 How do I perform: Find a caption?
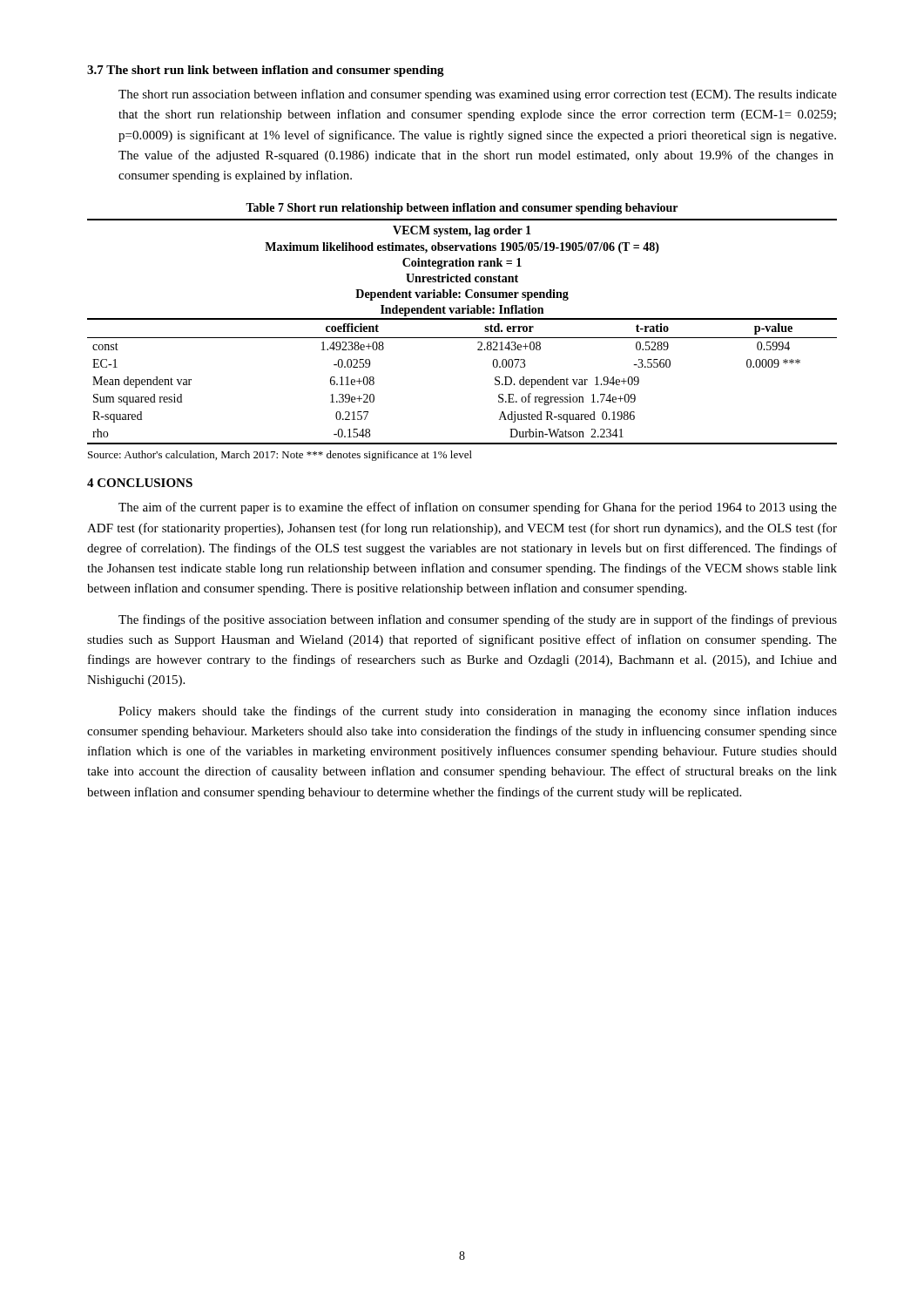pos(462,208)
